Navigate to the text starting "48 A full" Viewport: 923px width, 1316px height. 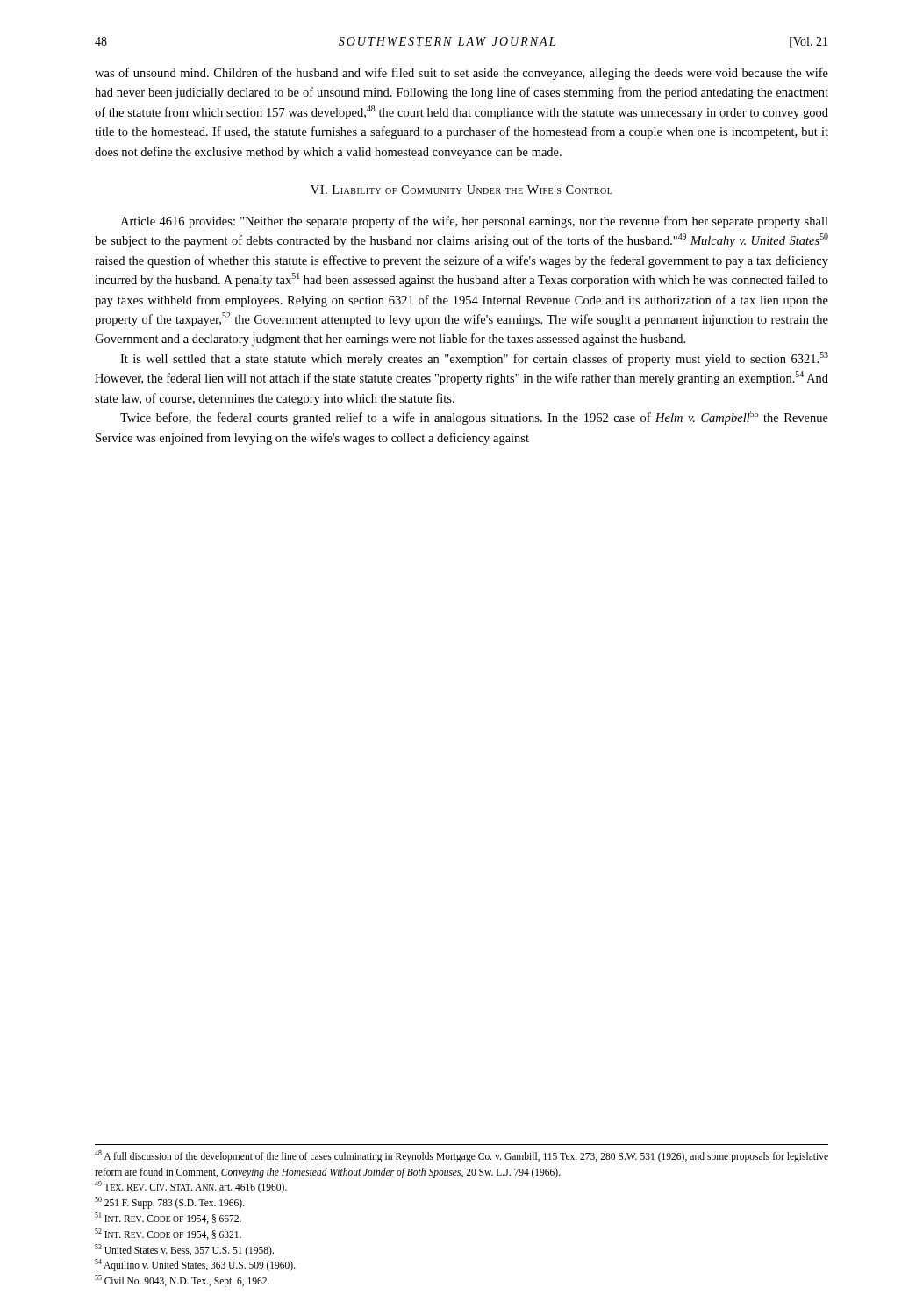462,1165
